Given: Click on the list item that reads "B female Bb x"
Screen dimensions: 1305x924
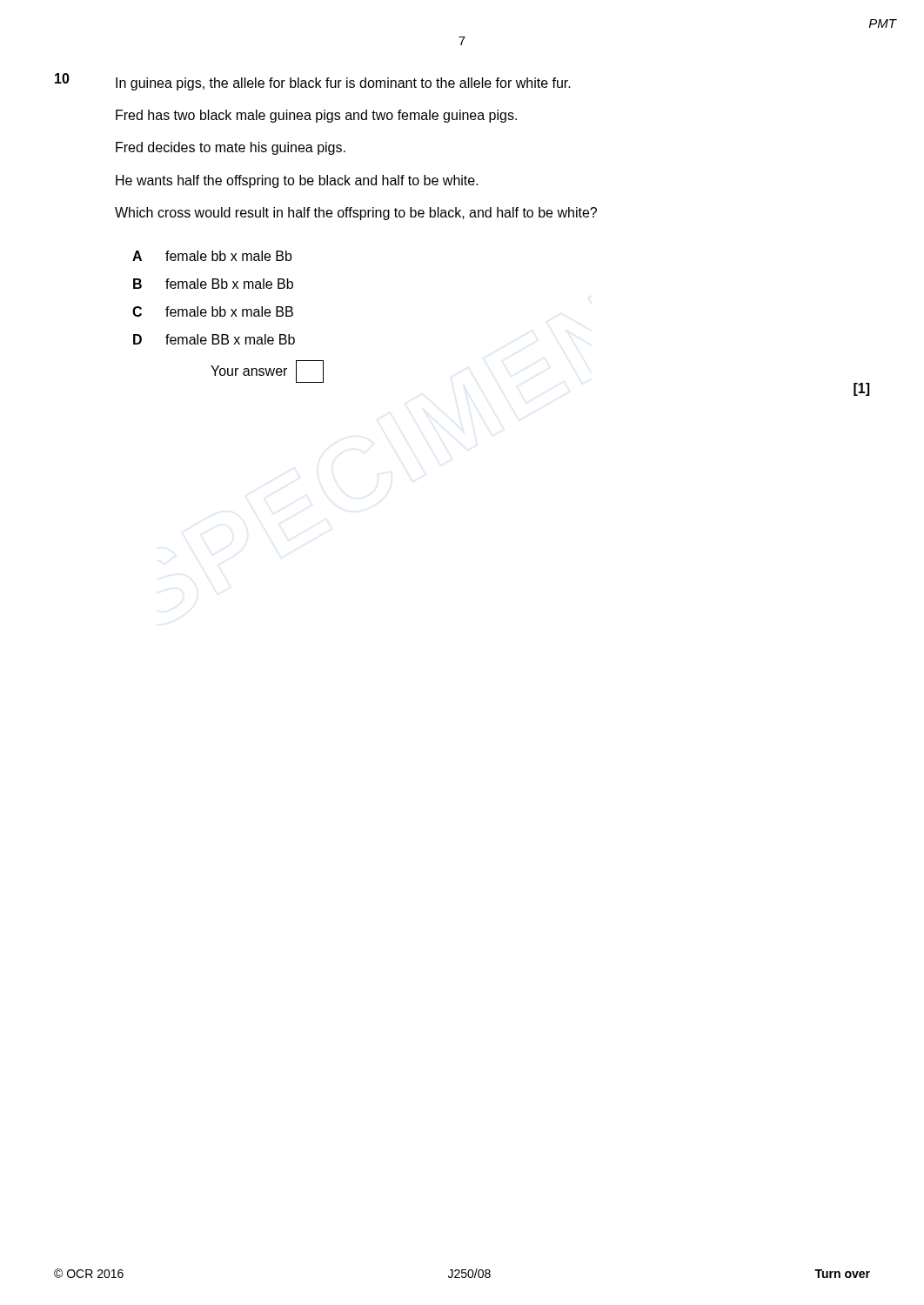Looking at the screenshot, I should 213,284.
